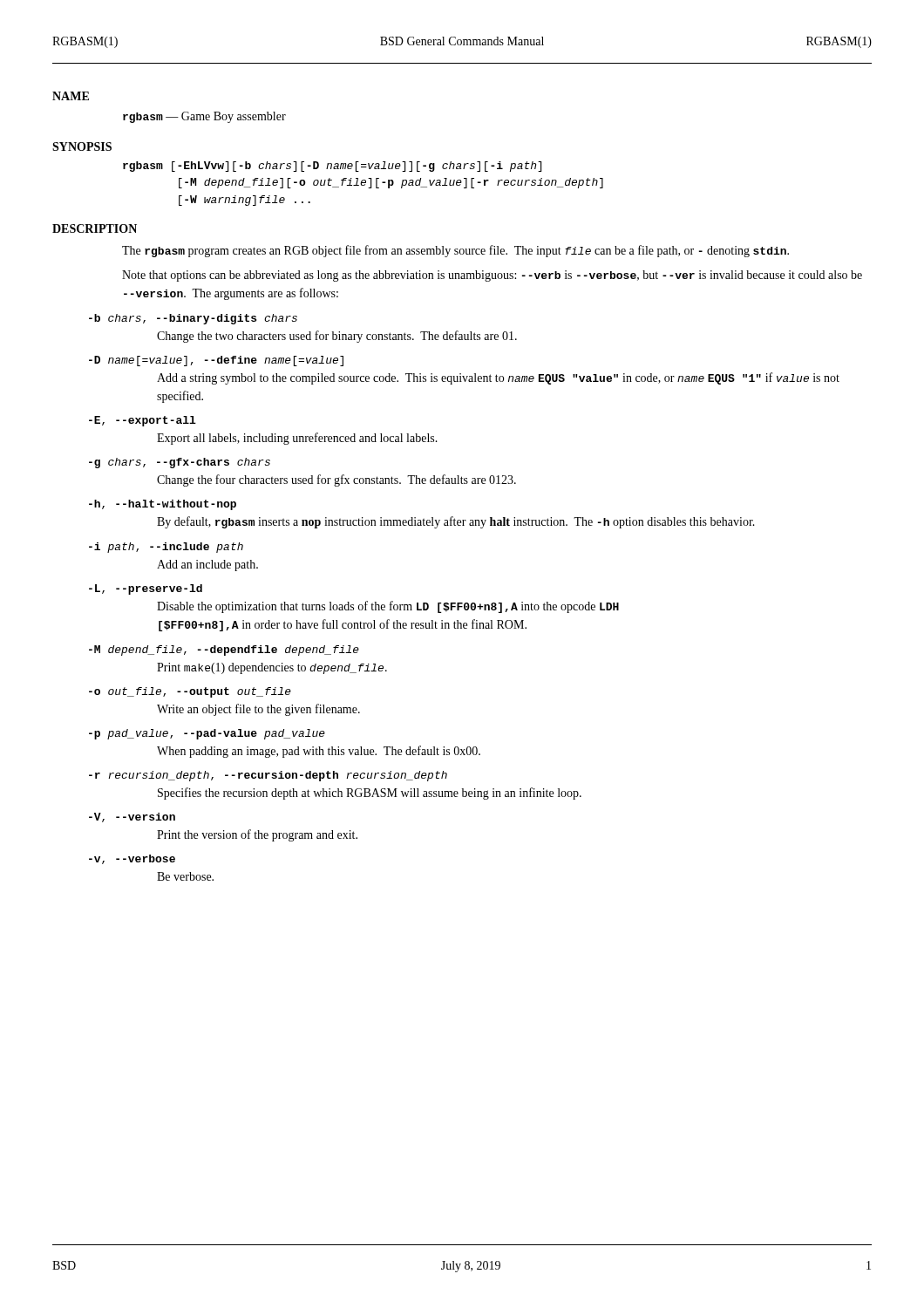The height and width of the screenshot is (1308, 924).
Task: Locate the text block starting "-v, --verbose Be"
Action: tap(132, 859)
